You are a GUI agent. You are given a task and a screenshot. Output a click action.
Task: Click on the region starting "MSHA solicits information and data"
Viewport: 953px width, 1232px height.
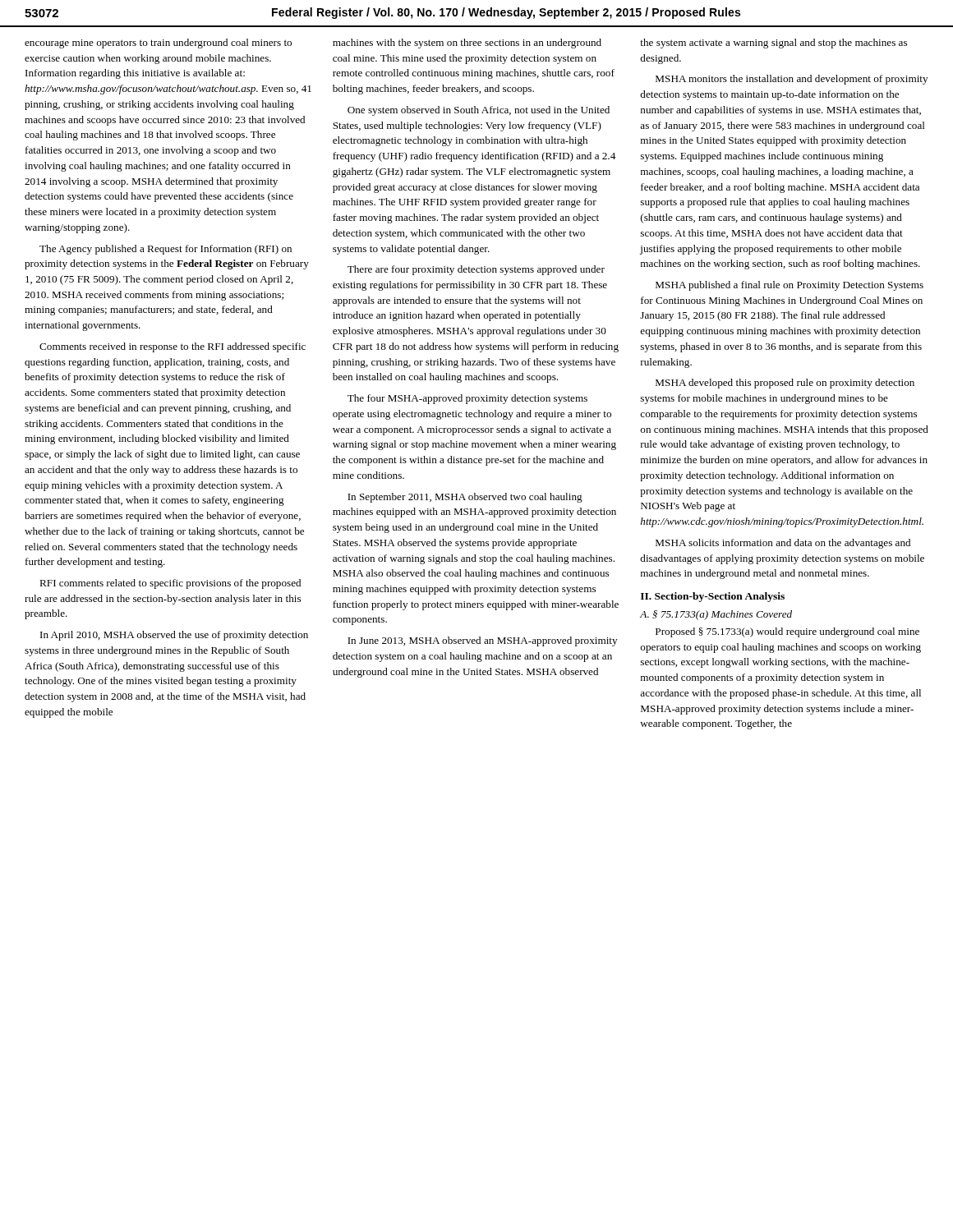click(784, 558)
